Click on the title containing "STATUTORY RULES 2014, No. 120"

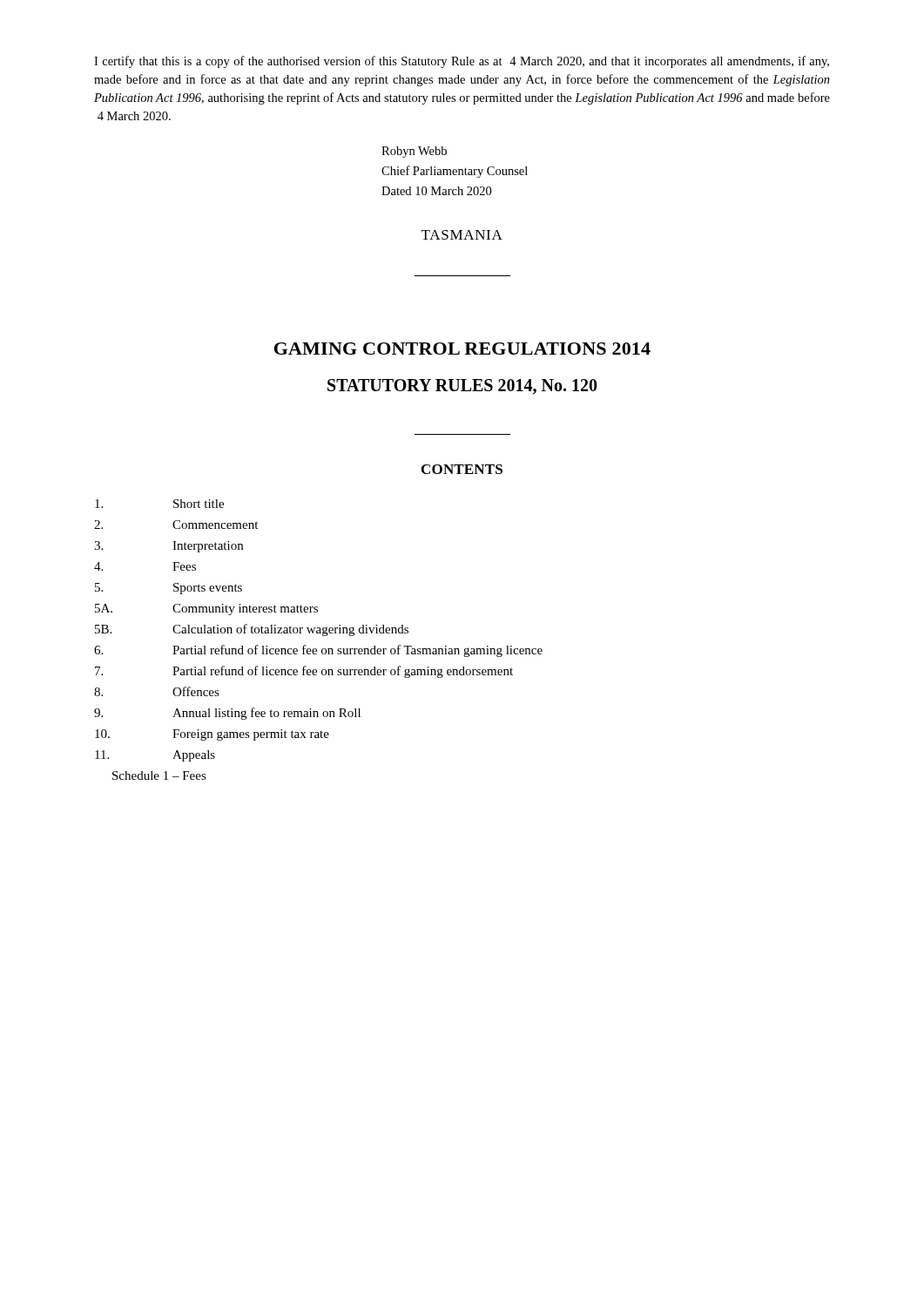pyautogui.click(x=462, y=385)
